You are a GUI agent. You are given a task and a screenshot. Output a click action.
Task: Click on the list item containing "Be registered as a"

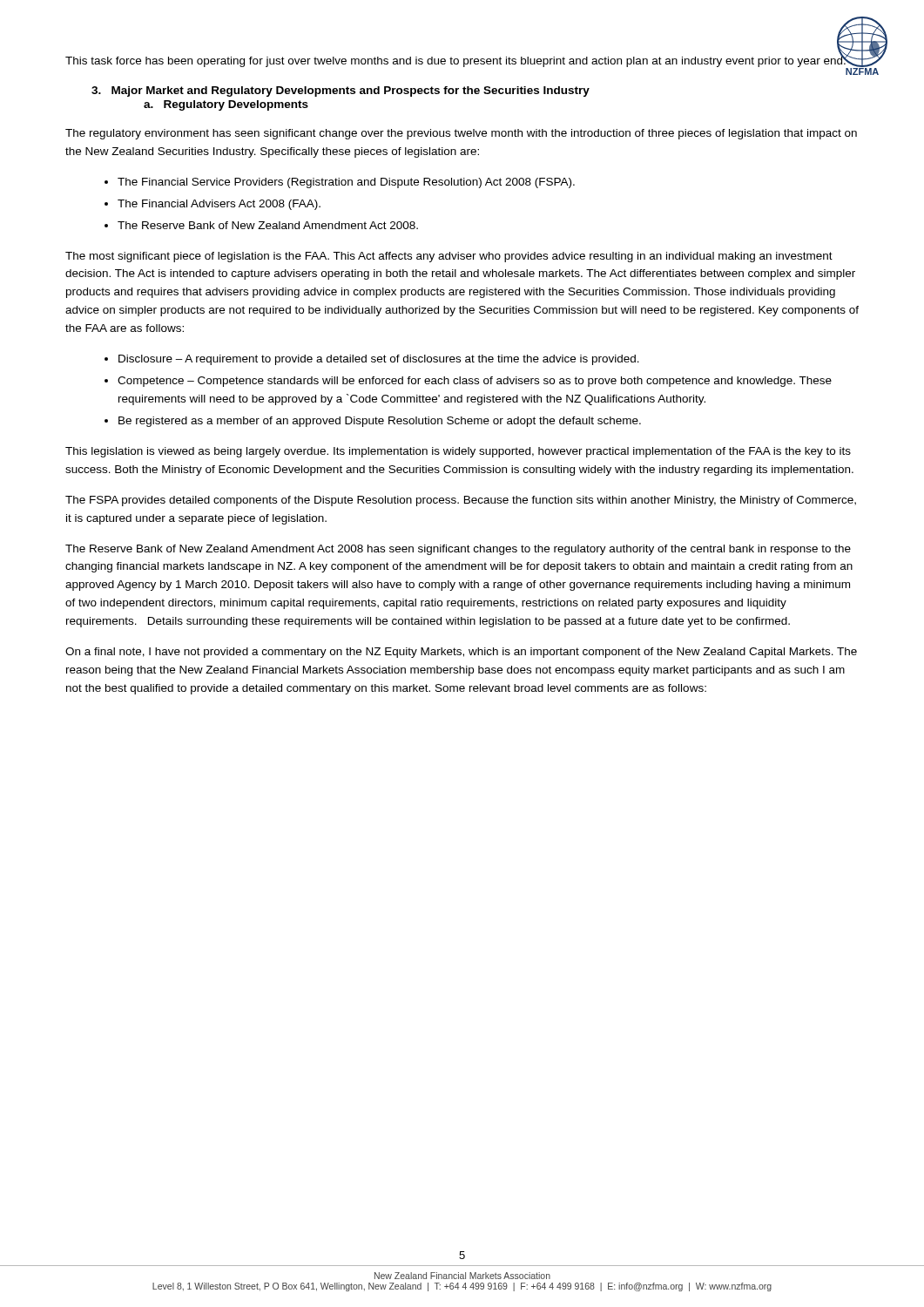coord(380,420)
